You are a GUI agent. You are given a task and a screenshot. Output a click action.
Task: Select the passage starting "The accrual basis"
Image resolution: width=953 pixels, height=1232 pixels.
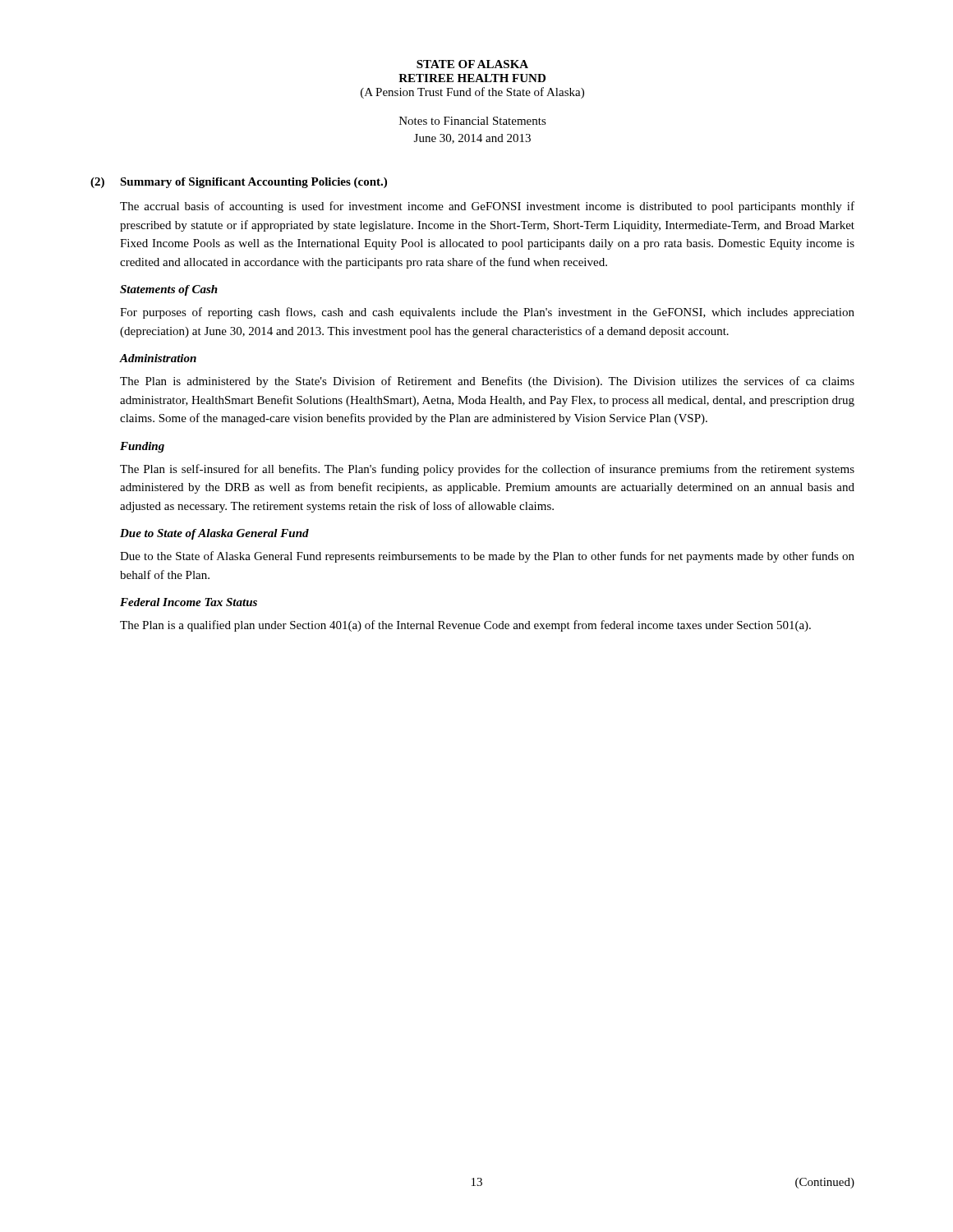[487, 234]
